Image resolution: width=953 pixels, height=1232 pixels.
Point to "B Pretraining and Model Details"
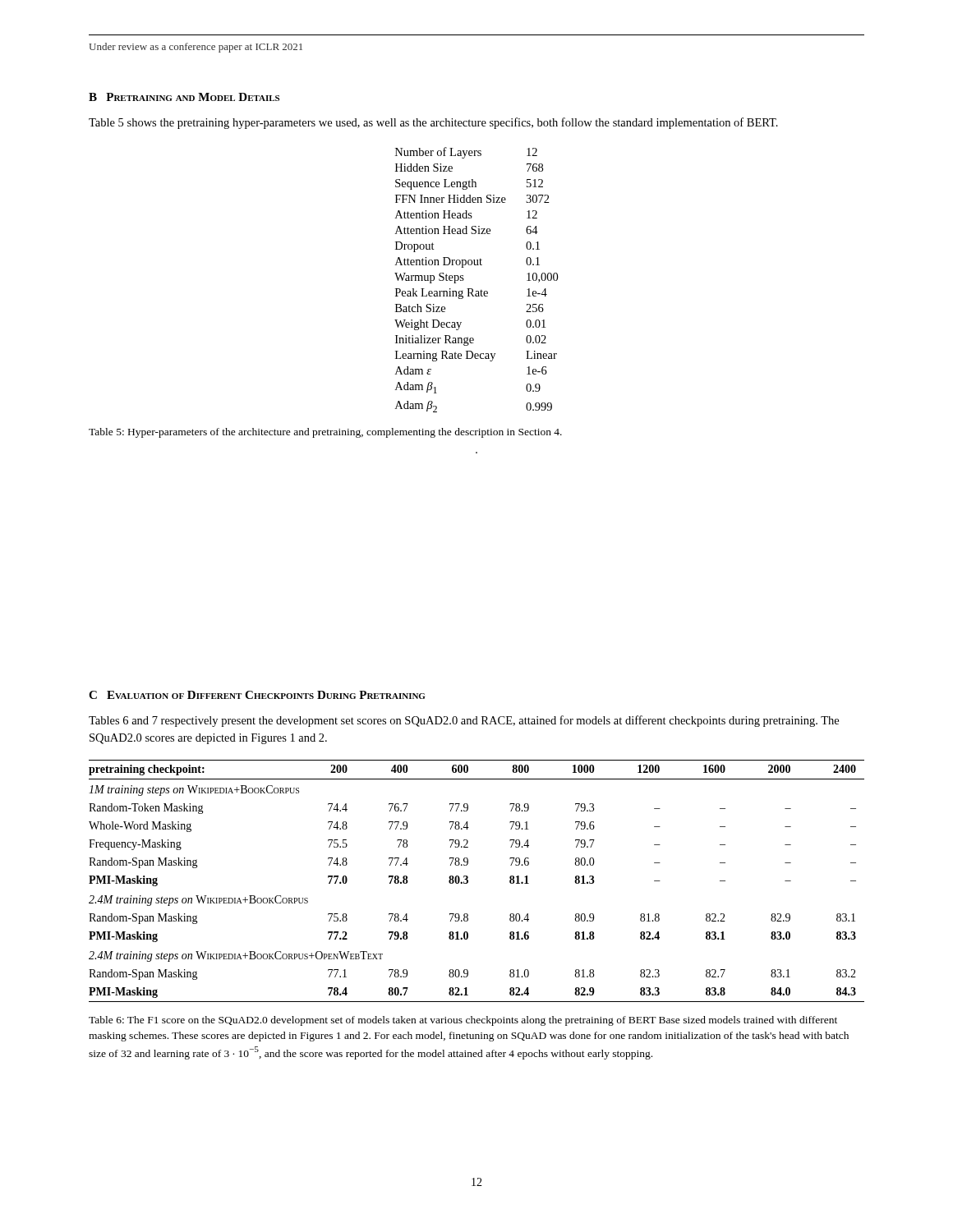click(184, 97)
